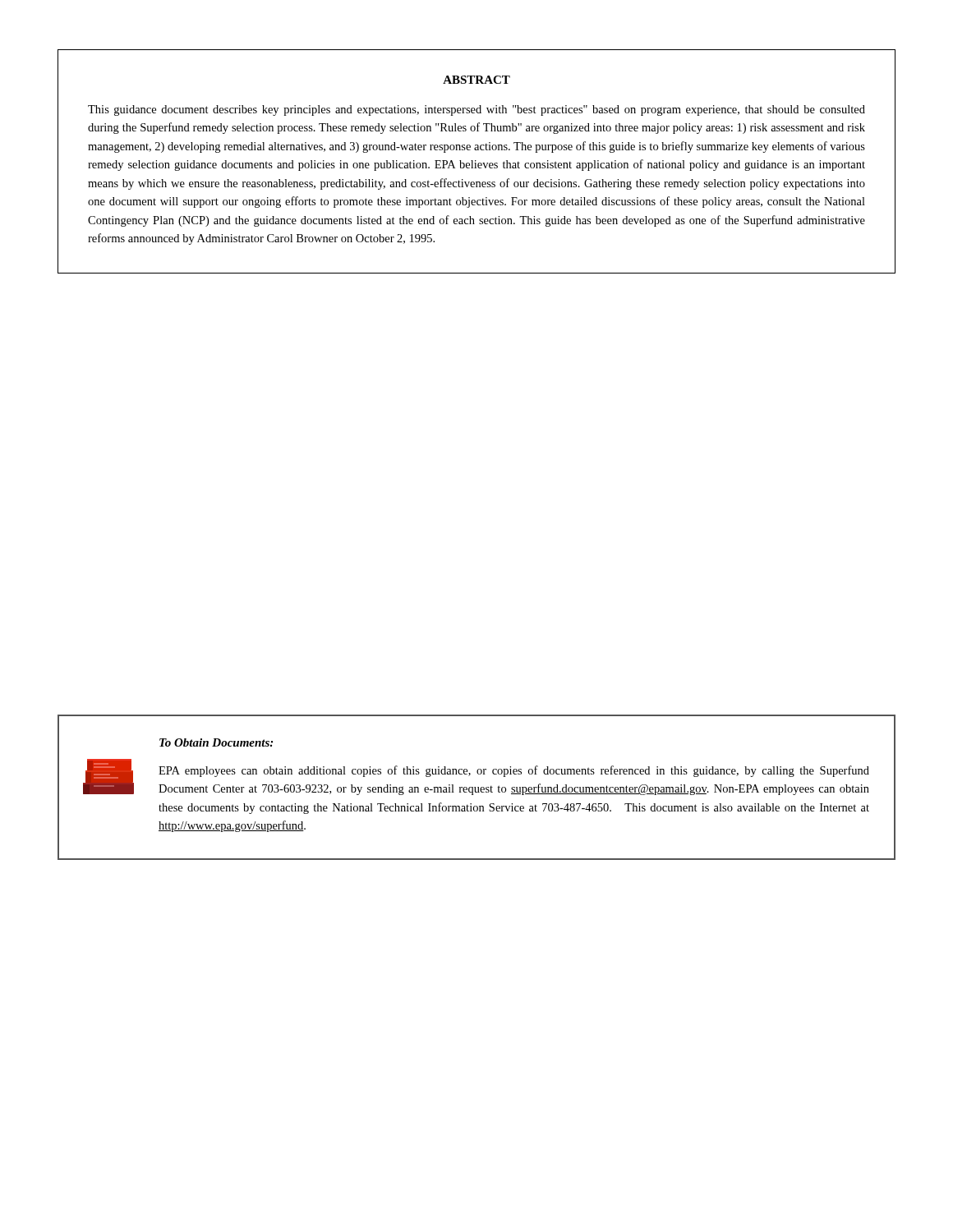Find a illustration
This screenshot has width=953, height=1232.
click(110, 772)
